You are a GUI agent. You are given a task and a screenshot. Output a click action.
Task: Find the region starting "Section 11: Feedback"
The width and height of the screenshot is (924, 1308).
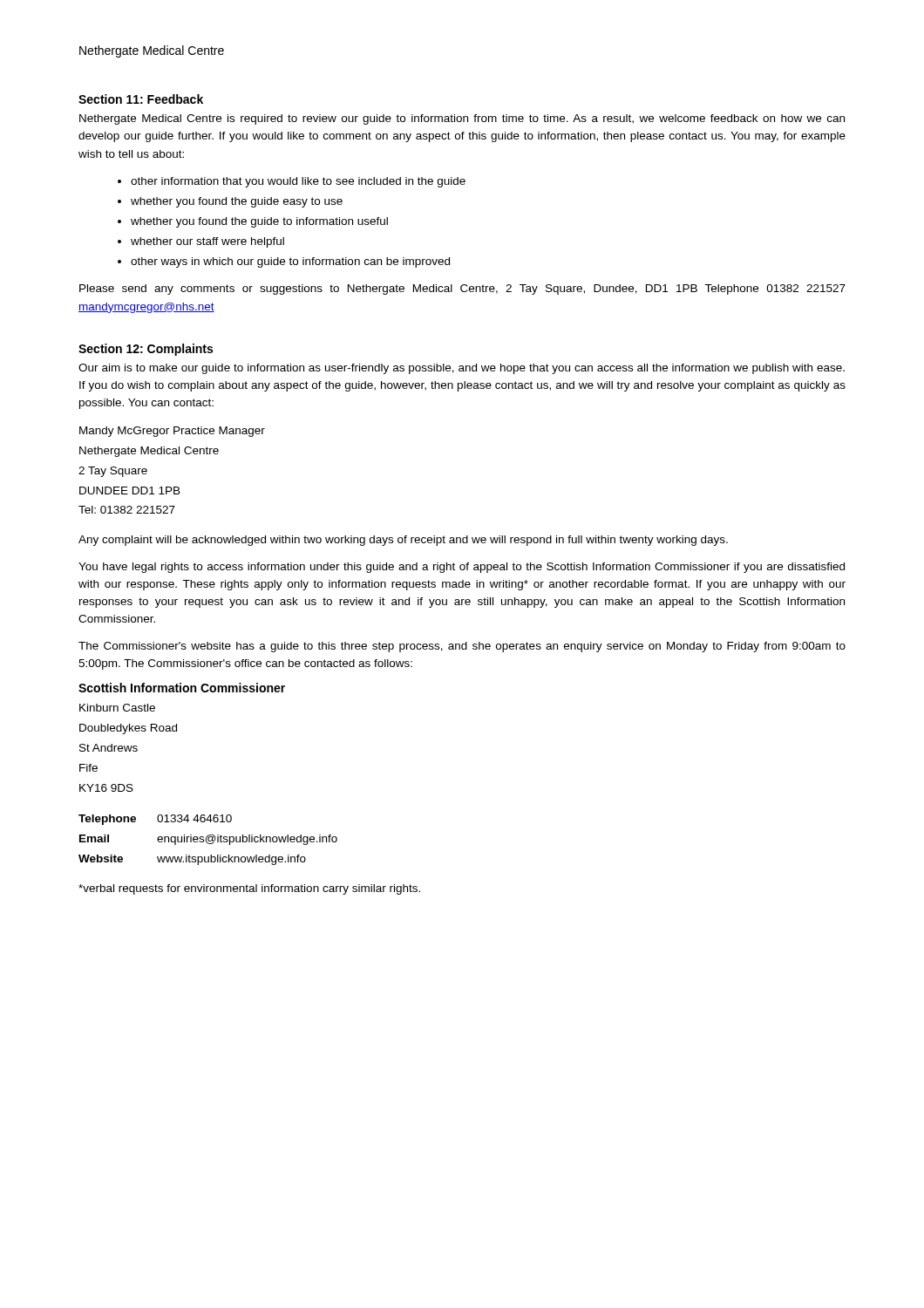click(141, 99)
